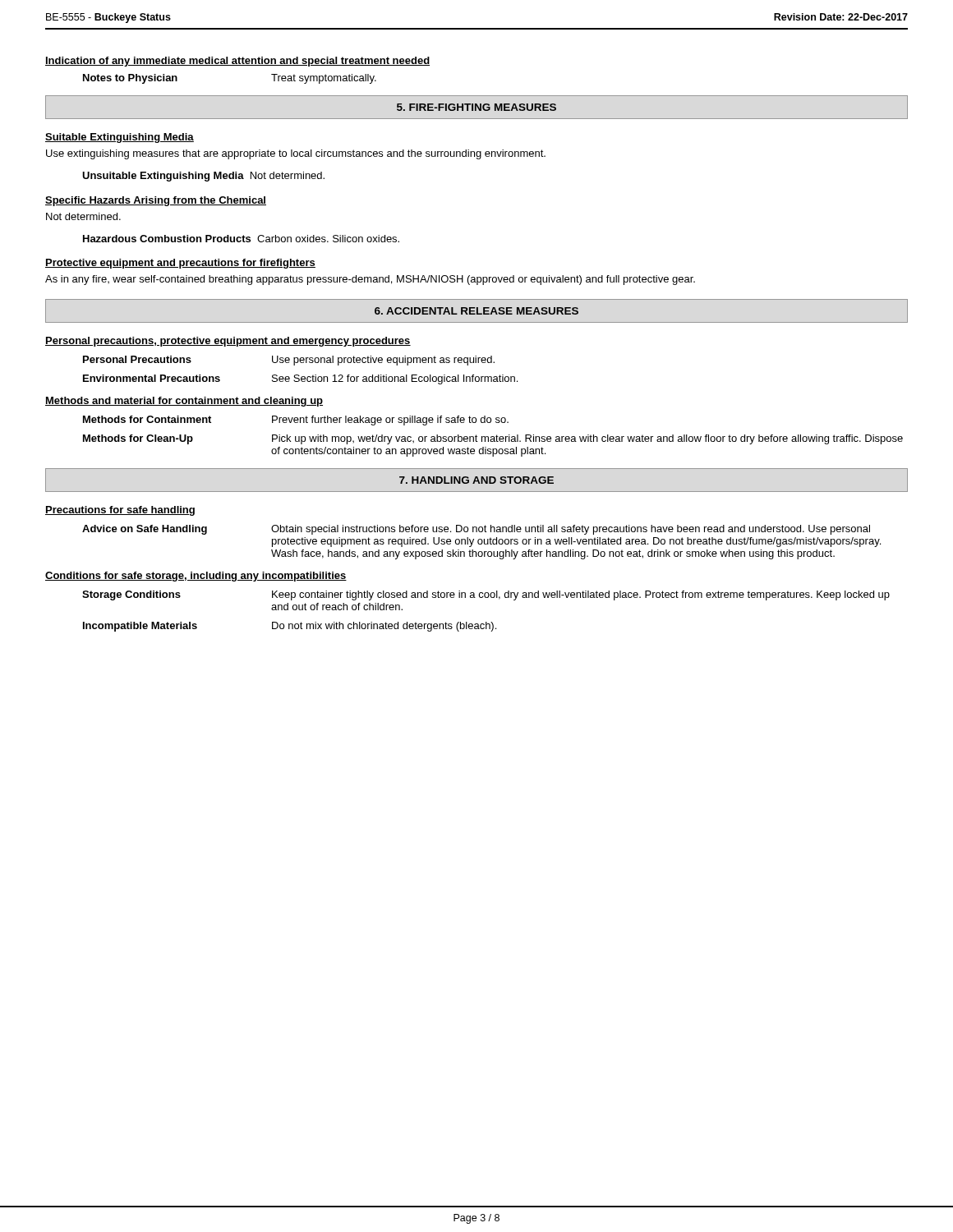The width and height of the screenshot is (953, 1232).
Task: Select the block starting "Methods and material"
Action: coord(184,401)
